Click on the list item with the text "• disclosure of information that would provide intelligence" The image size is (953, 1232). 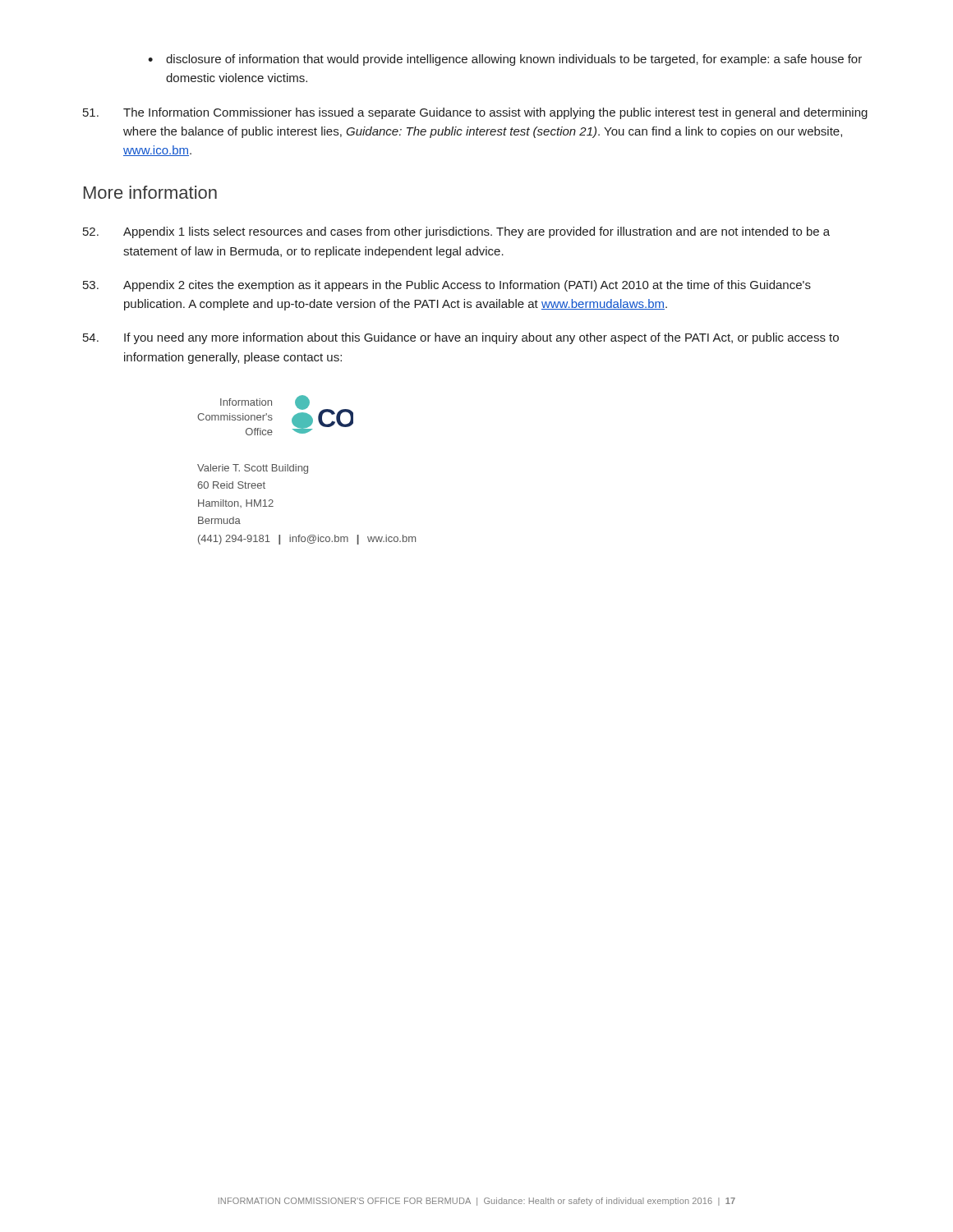pos(509,68)
